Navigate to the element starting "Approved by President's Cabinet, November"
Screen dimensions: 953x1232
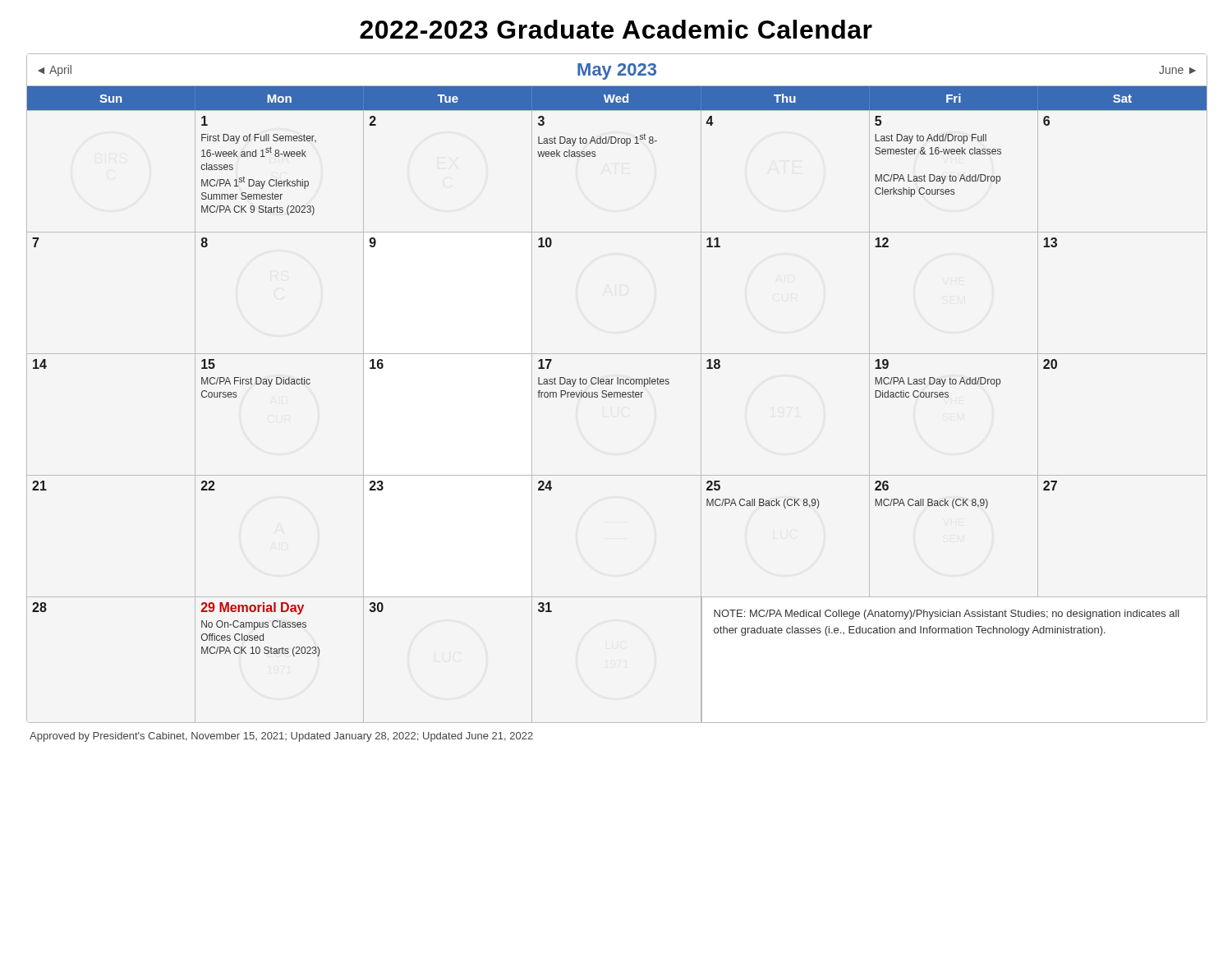(x=281, y=737)
